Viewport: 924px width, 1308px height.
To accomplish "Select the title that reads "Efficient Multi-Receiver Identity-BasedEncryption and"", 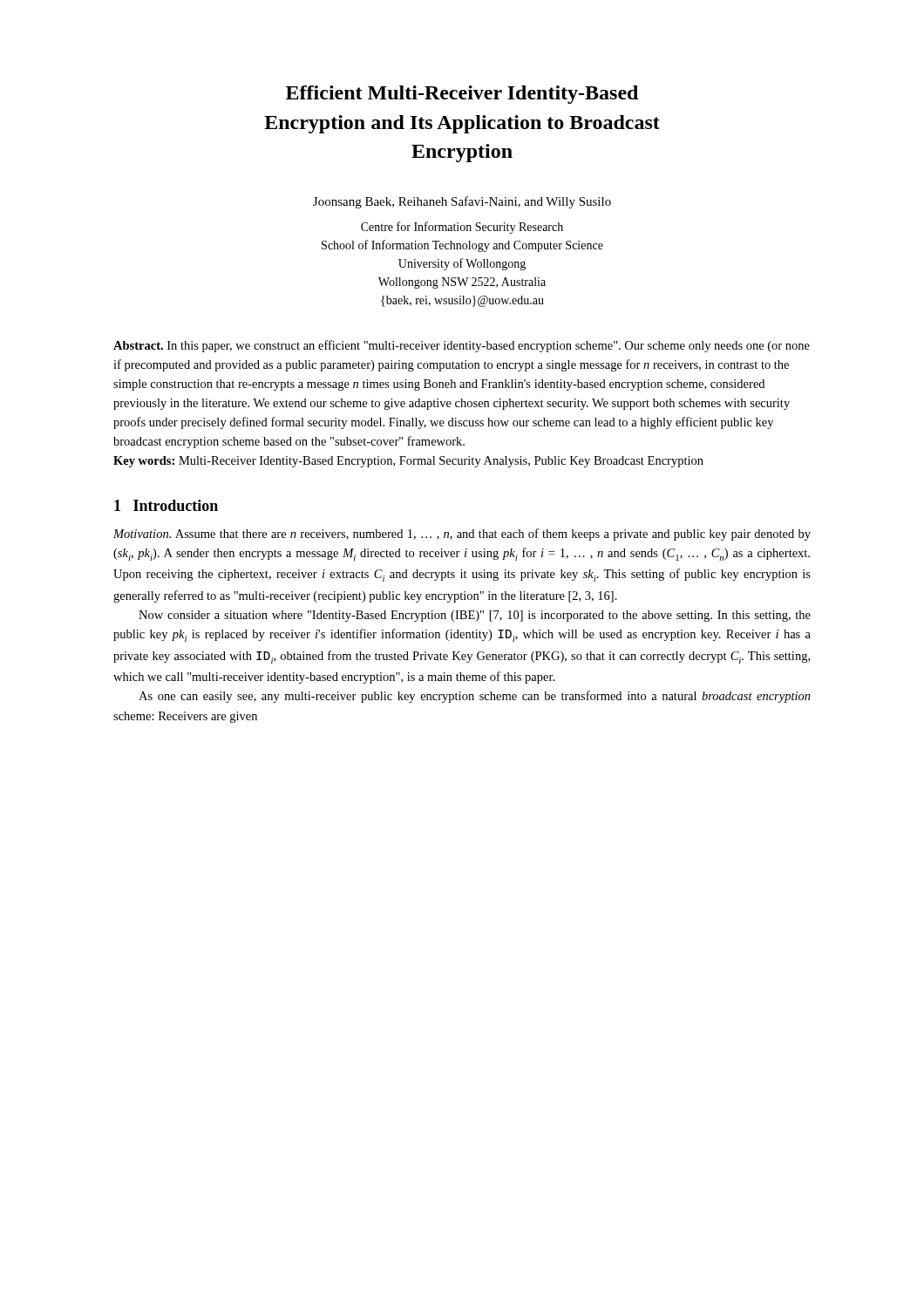I will (462, 122).
